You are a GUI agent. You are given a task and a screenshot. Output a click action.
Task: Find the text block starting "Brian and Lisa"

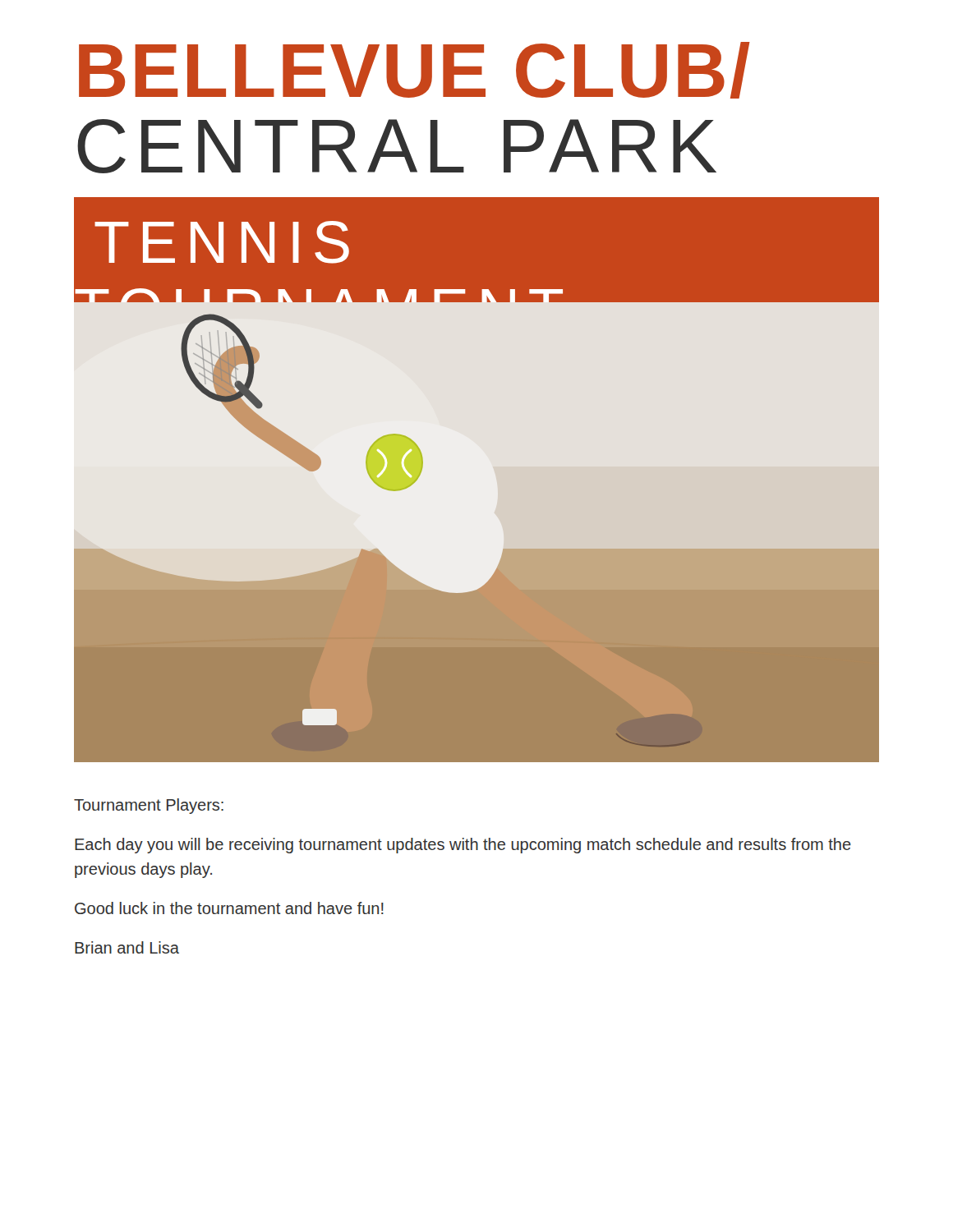point(127,947)
